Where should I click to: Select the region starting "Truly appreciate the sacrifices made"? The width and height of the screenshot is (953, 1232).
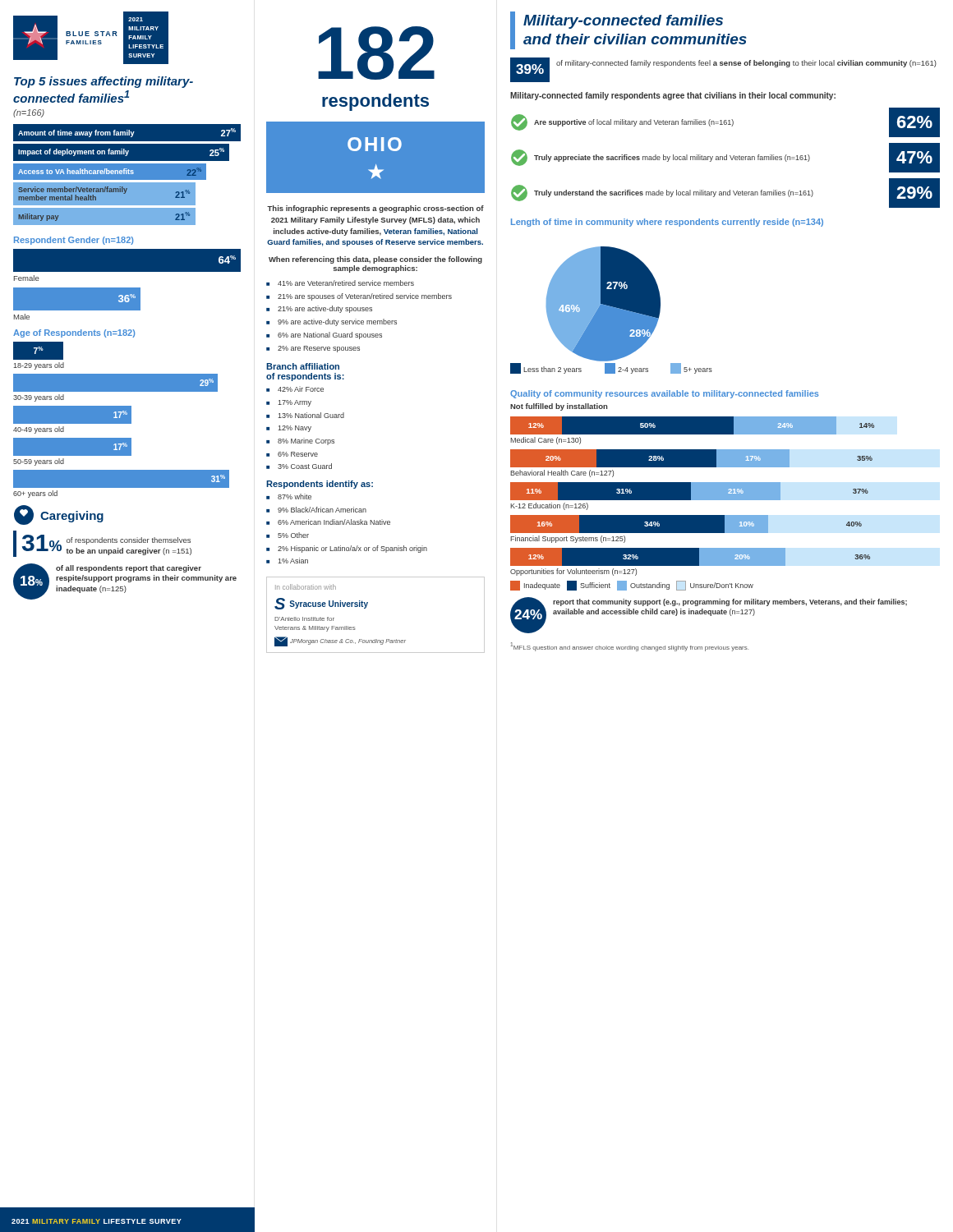tap(725, 158)
